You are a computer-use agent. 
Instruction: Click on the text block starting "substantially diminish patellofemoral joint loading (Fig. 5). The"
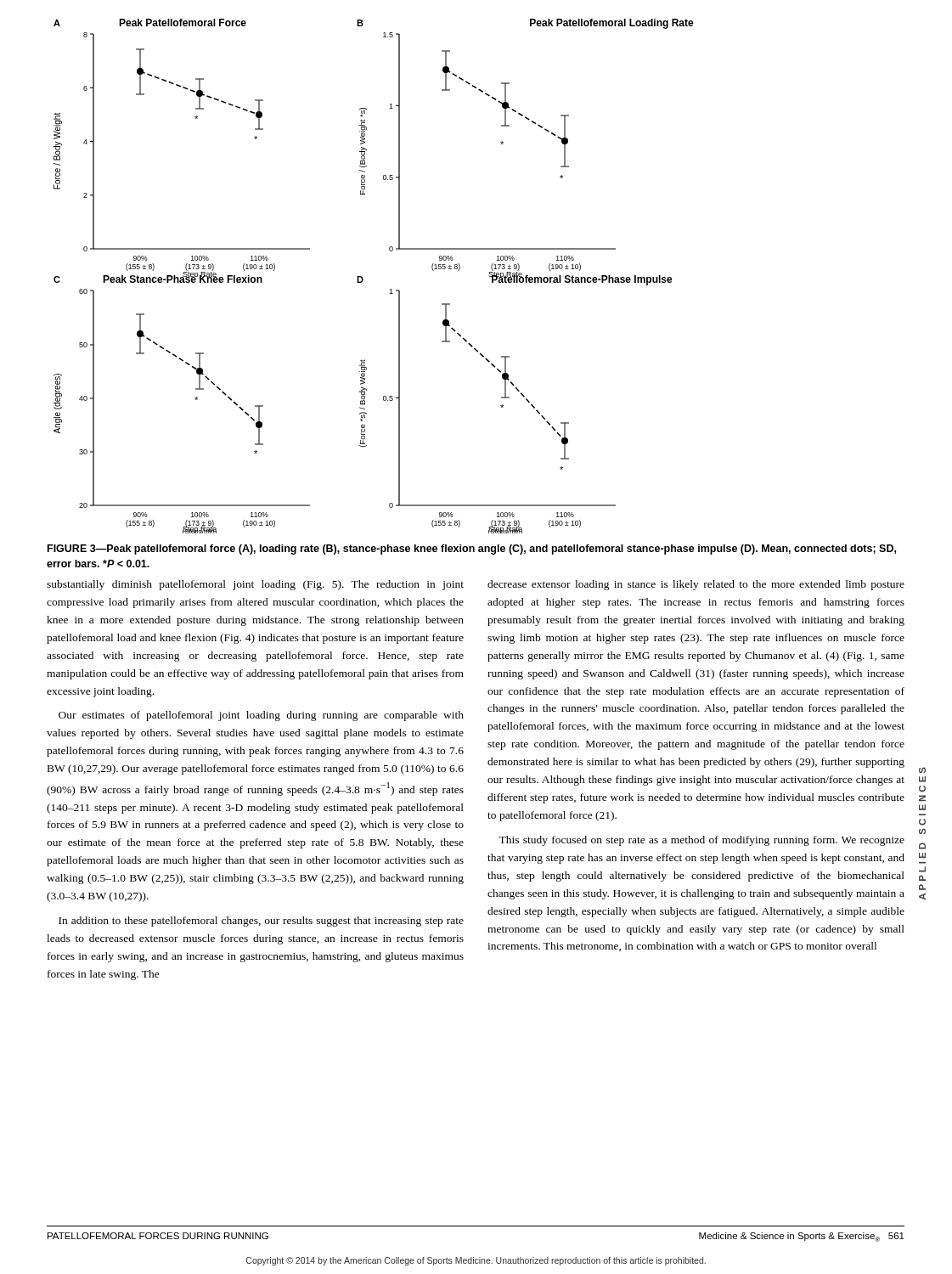point(255,780)
